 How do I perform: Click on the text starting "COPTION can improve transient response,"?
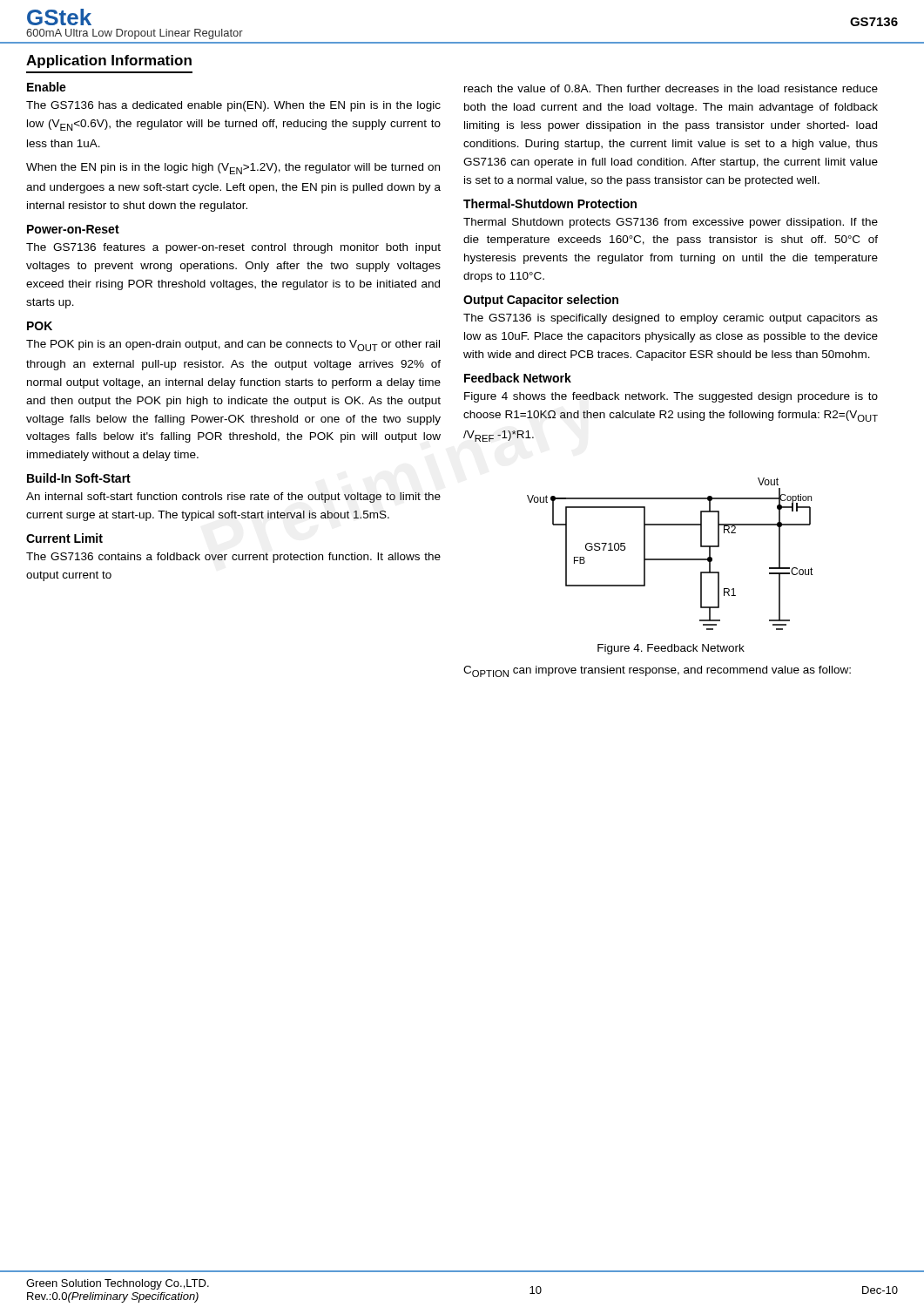658,671
